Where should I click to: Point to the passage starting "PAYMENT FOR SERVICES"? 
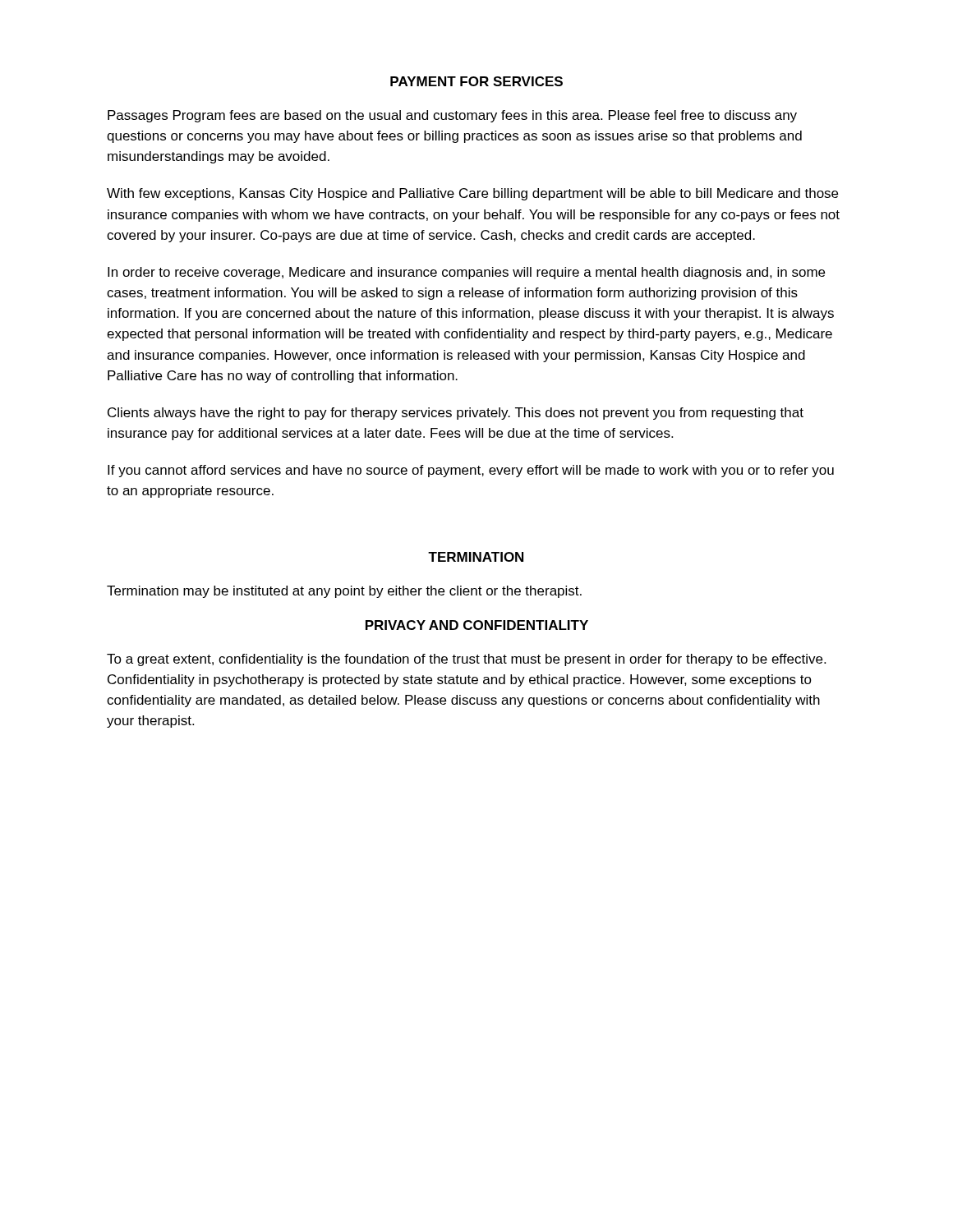[476, 82]
